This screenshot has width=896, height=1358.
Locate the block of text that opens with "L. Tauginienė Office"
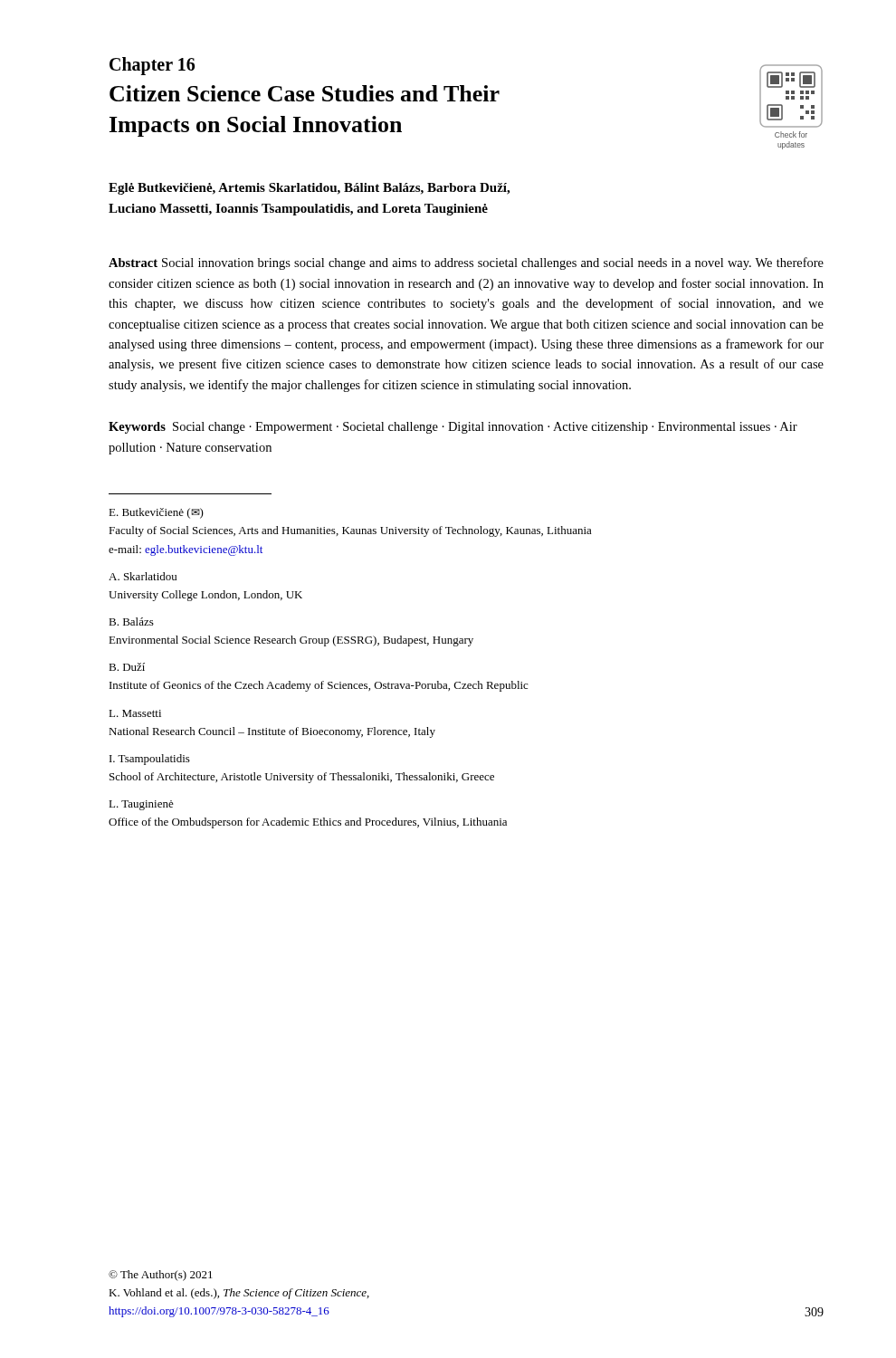click(x=308, y=813)
